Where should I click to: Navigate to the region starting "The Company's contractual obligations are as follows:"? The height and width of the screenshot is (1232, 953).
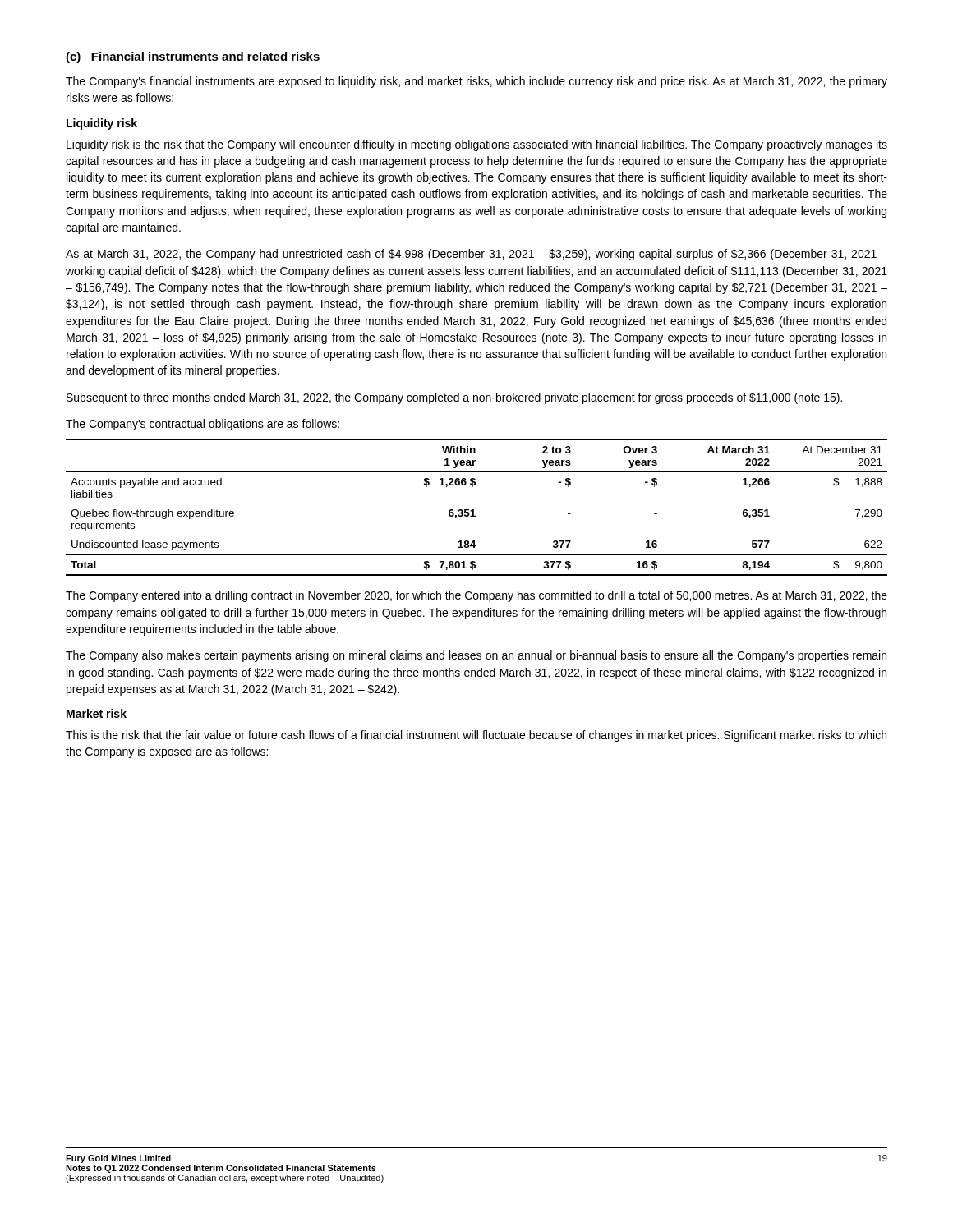[203, 425]
